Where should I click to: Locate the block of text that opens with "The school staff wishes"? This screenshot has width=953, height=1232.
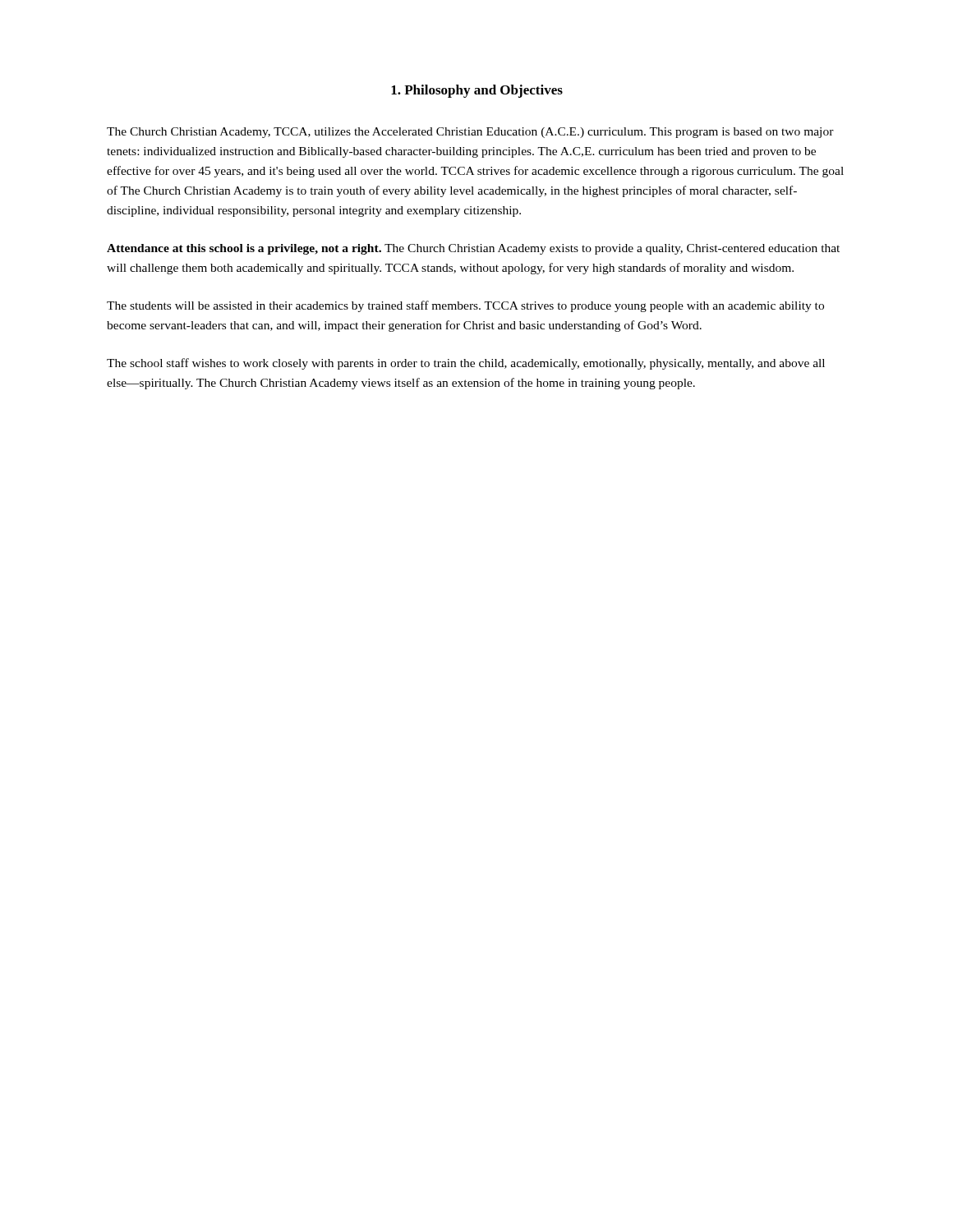point(466,373)
